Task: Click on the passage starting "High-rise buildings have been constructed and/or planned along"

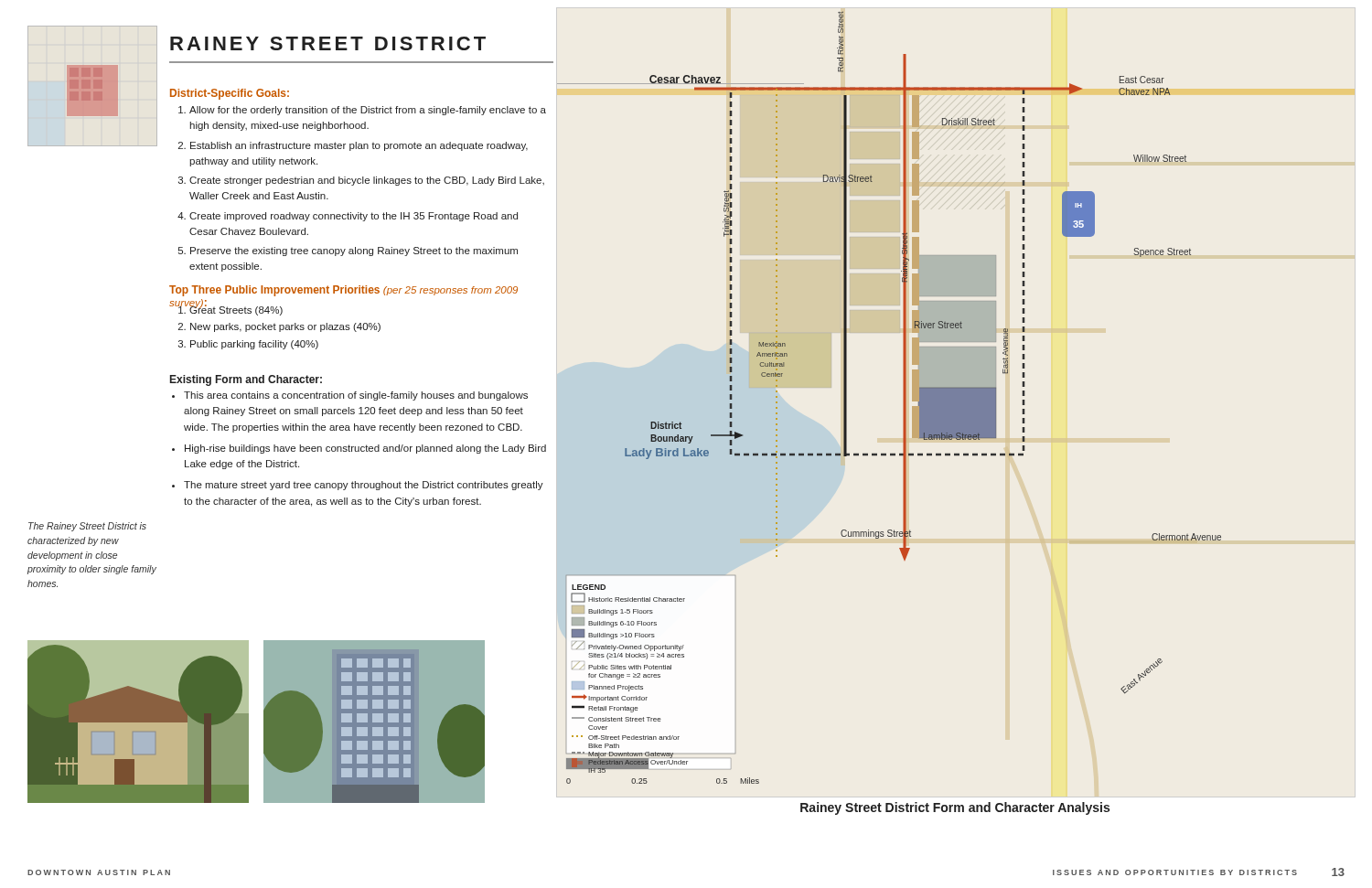Action: tap(365, 456)
